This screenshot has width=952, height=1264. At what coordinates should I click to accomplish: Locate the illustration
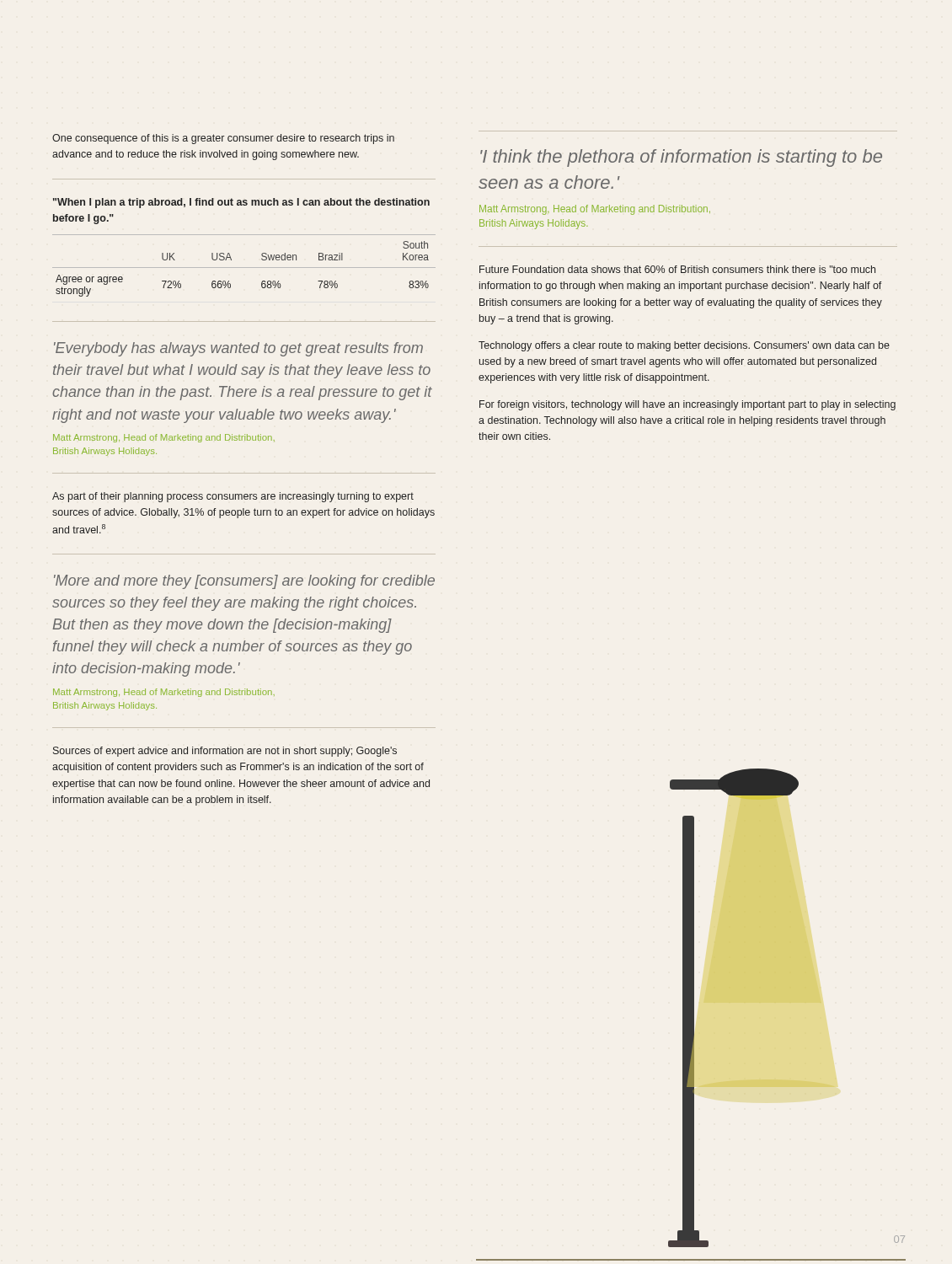click(691, 990)
